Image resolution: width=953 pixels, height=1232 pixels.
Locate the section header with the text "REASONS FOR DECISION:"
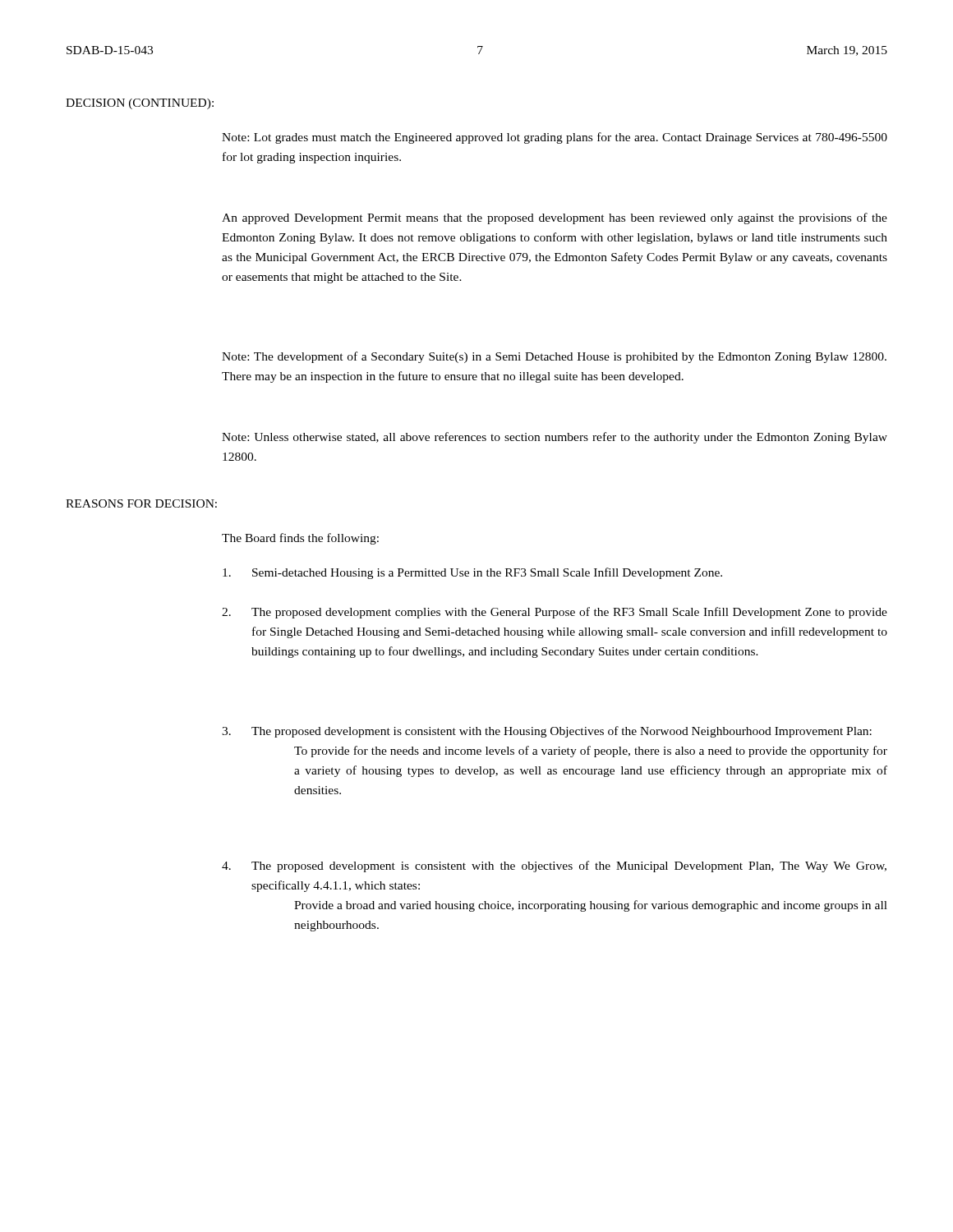142,503
